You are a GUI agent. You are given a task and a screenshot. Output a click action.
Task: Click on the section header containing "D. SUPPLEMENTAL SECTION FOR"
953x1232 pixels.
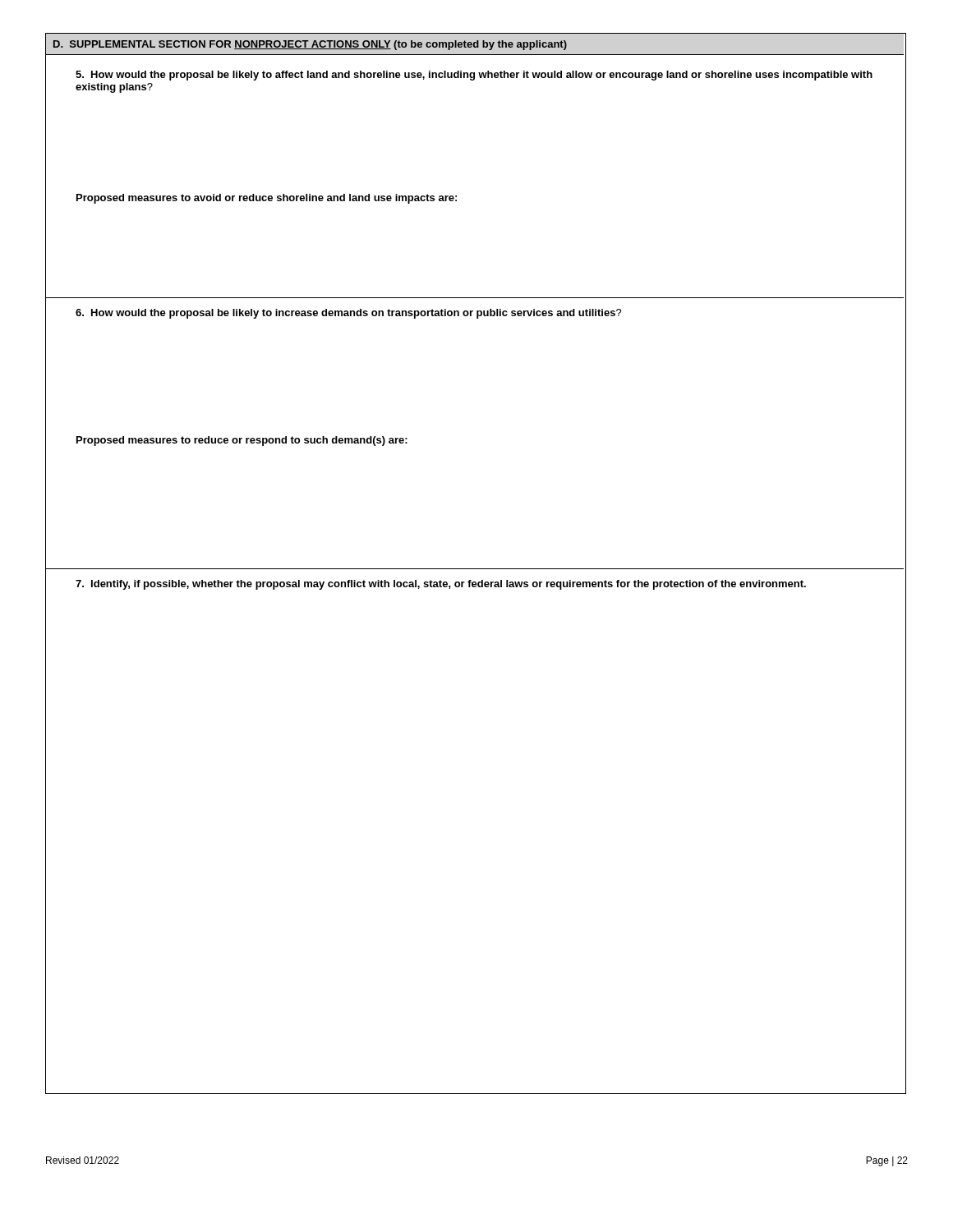pyautogui.click(x=310, y=44)
